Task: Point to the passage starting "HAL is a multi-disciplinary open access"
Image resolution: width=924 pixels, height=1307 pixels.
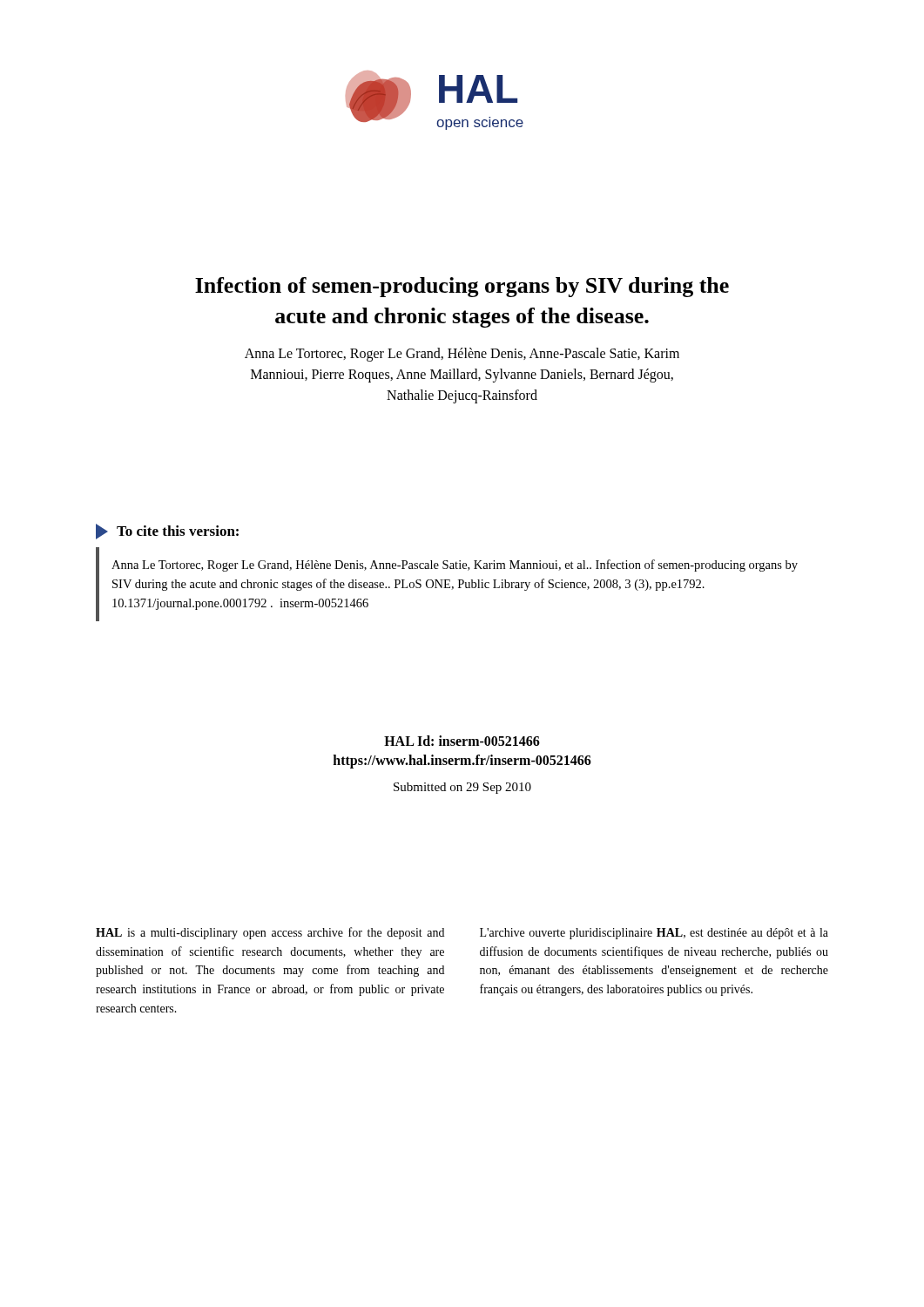Action: coord(270,971)
